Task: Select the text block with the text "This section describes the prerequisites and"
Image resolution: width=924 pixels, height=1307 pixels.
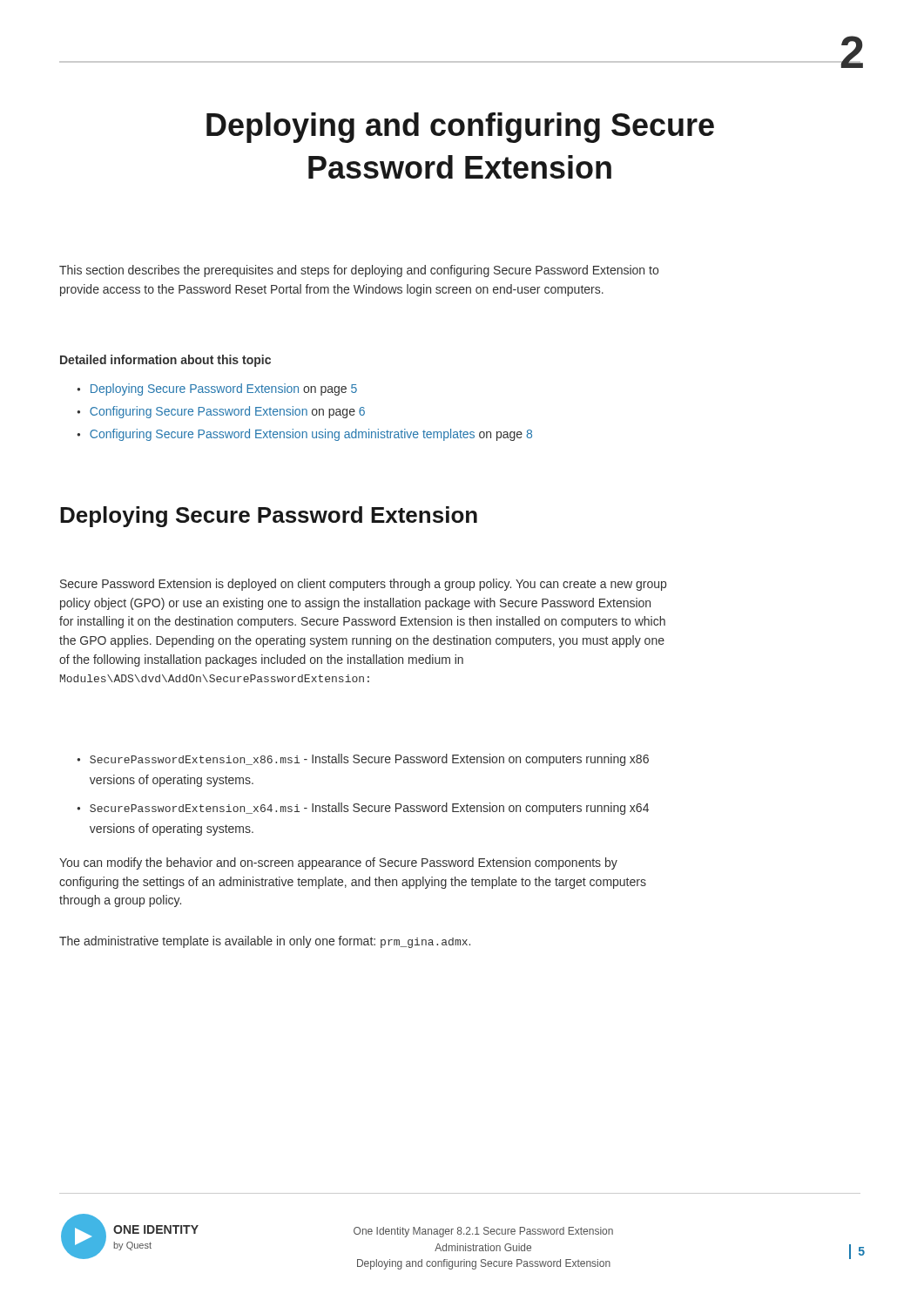Action: coord(359,280)
